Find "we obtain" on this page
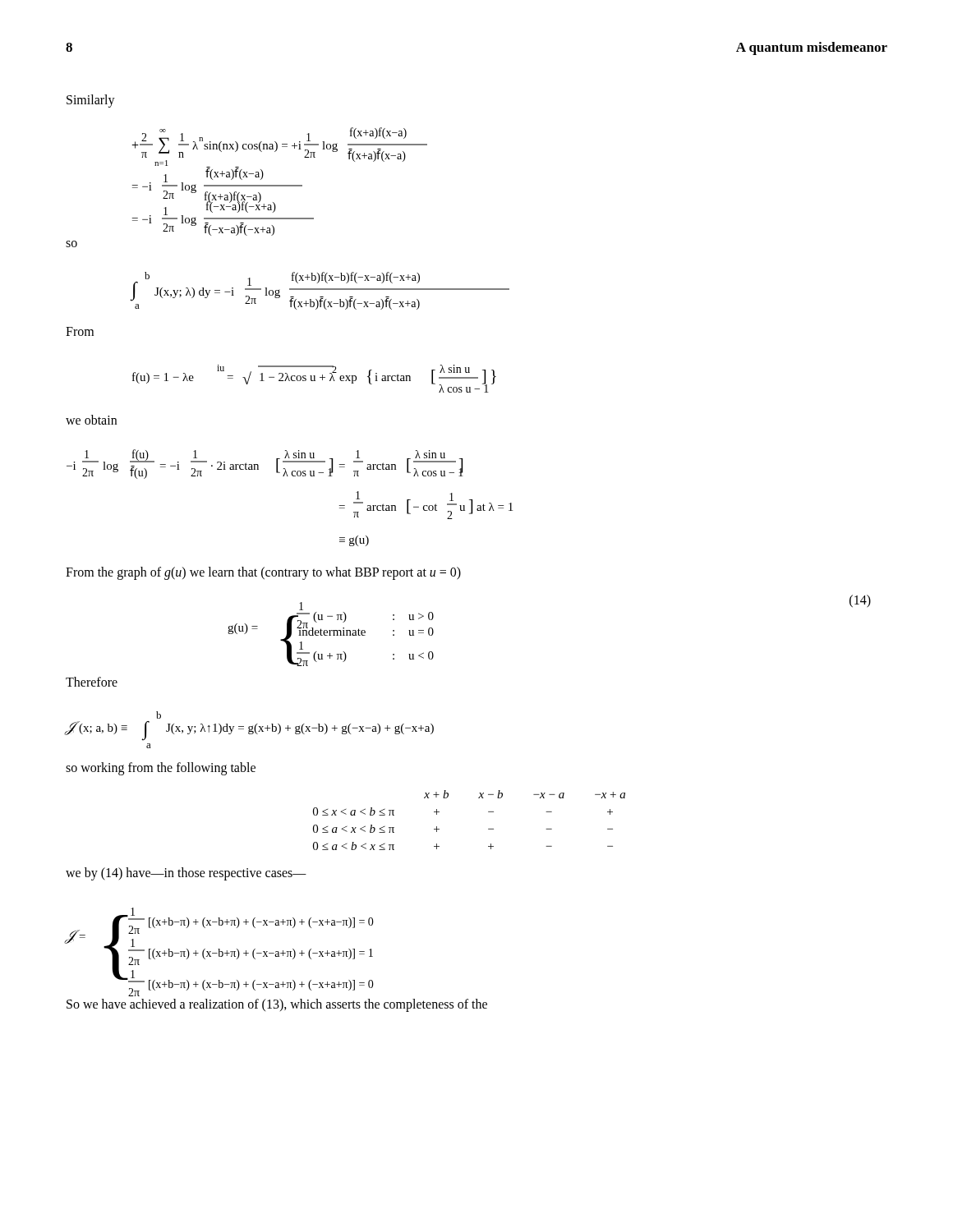This screenshot has height=1232, width=953. pyautogui.click(x=91, y=420)
